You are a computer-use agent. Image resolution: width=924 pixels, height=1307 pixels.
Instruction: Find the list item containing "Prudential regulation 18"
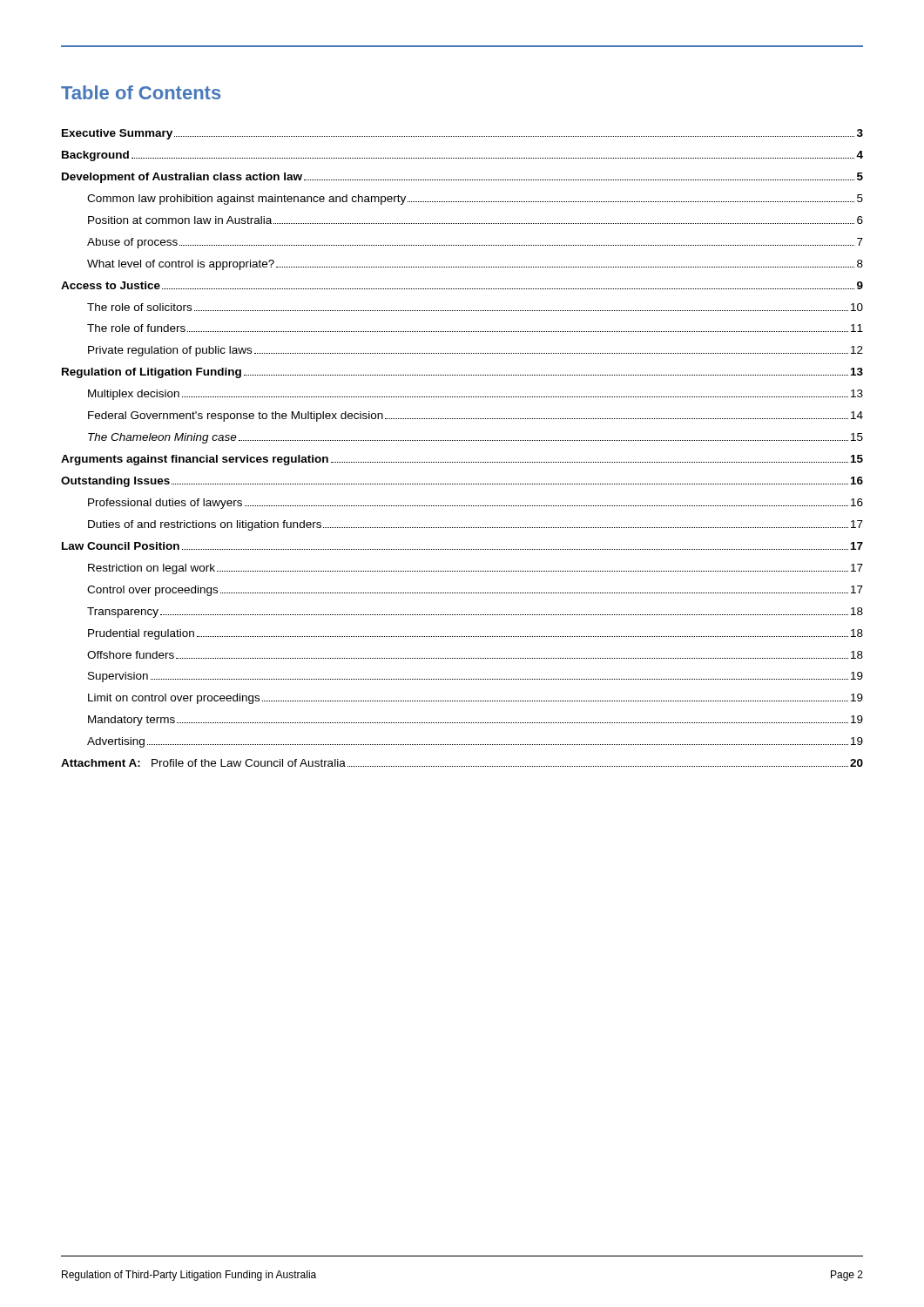(462, 633)
